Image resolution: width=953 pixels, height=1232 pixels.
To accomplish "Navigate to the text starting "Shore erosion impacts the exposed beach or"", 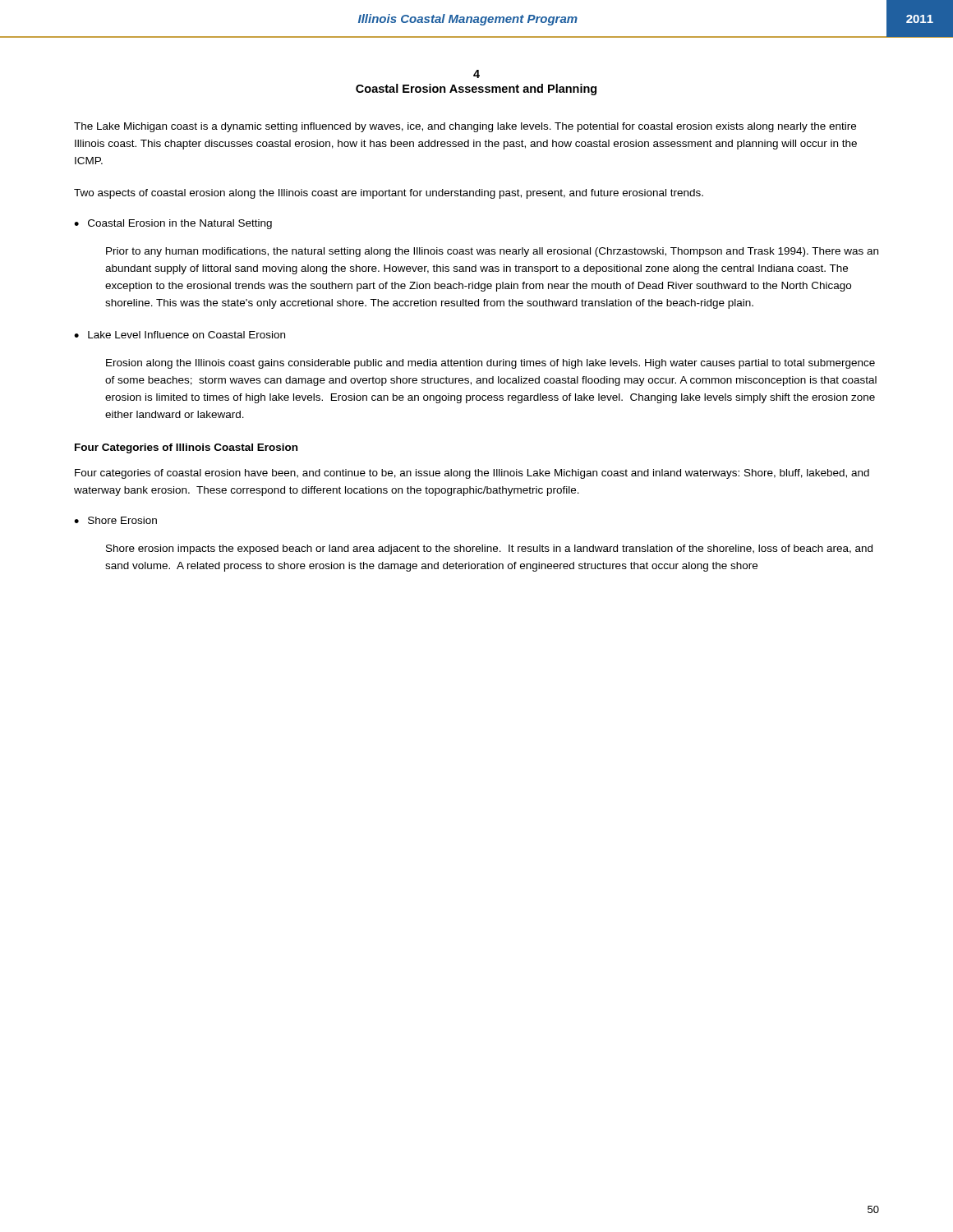I will click(x=489, y=557).
